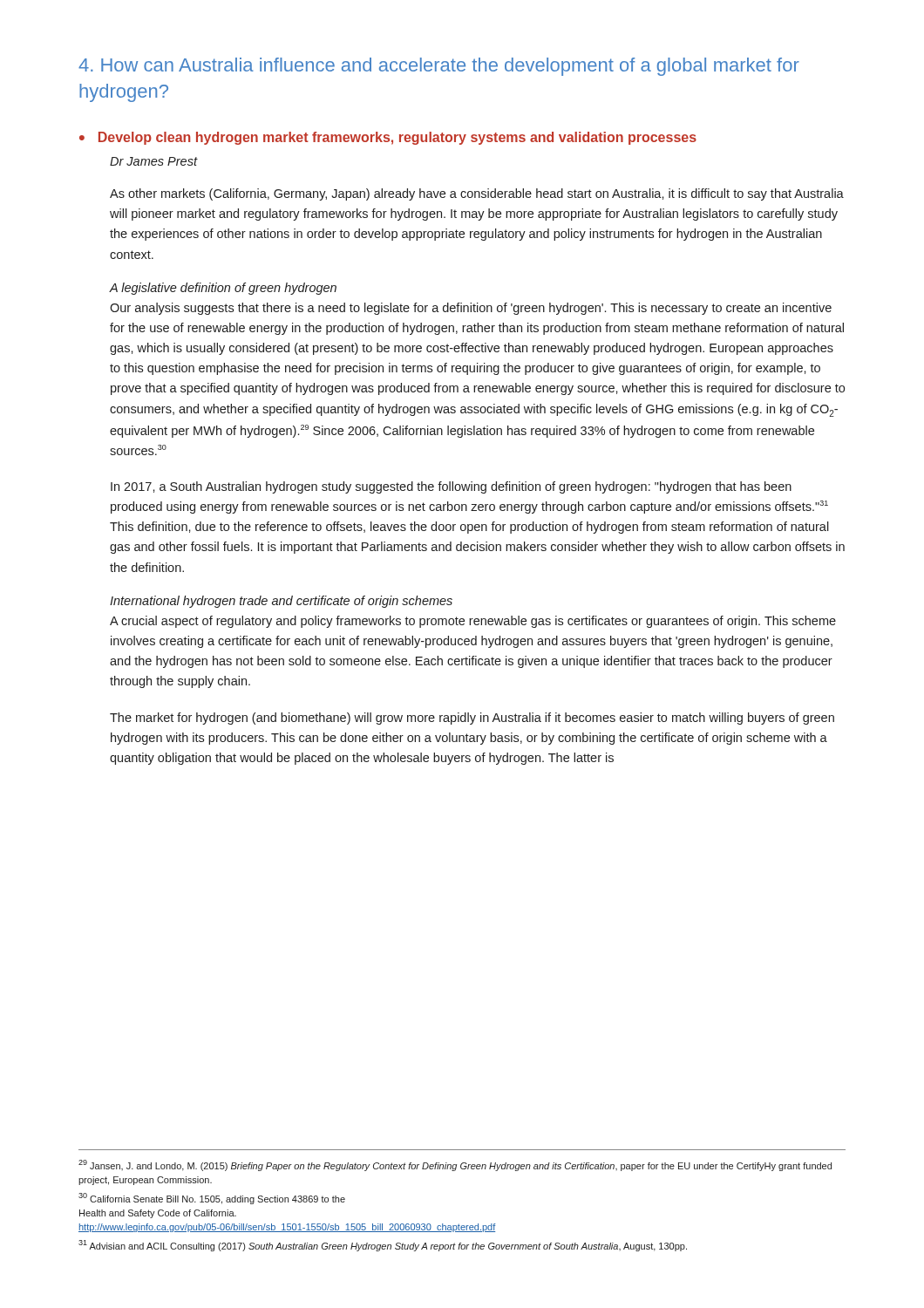Find the text block with the text "In 2017, a South Australian hydrogen study suggested"

click(x=478, y=527)
